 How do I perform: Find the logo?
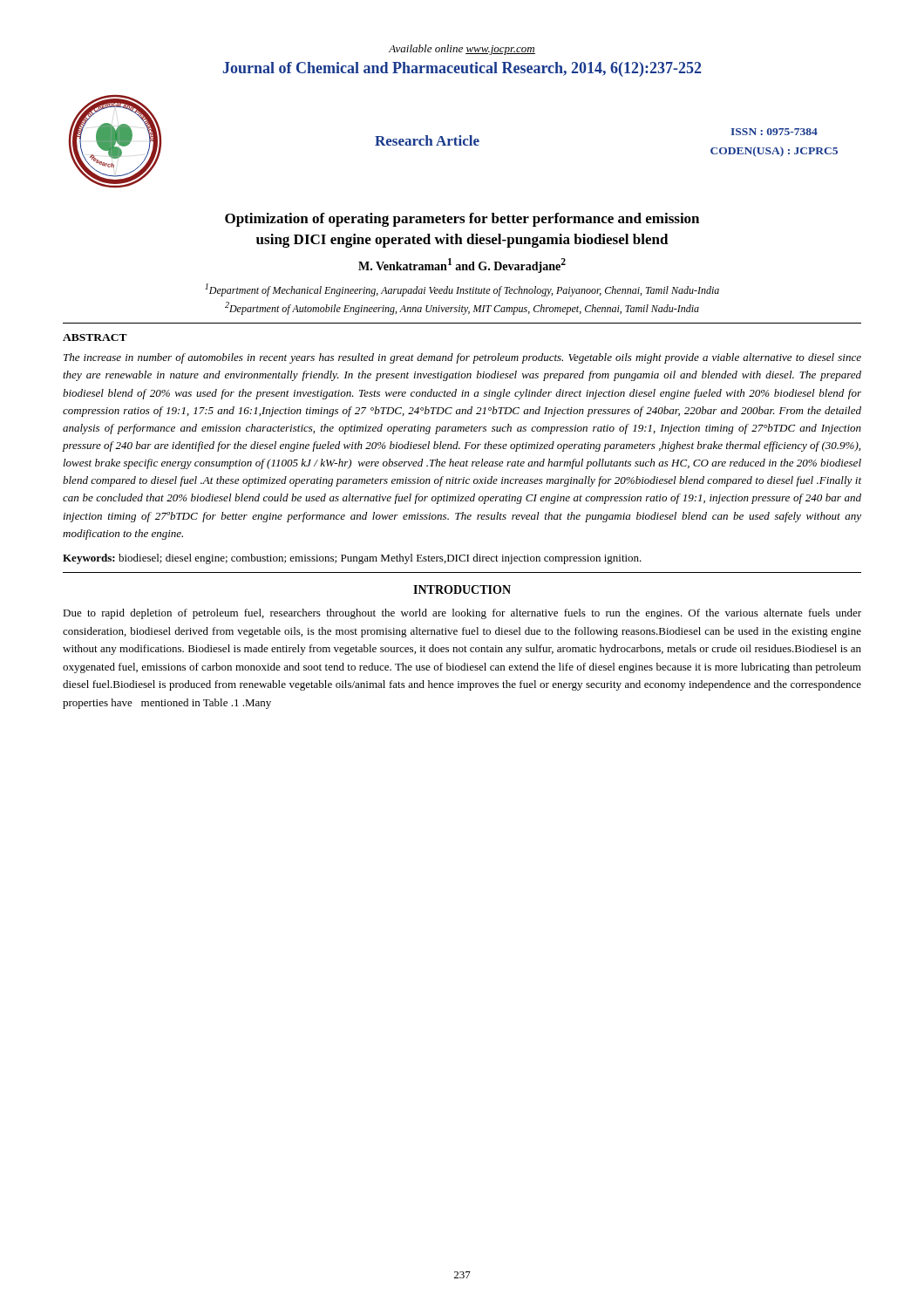[115, 141]
